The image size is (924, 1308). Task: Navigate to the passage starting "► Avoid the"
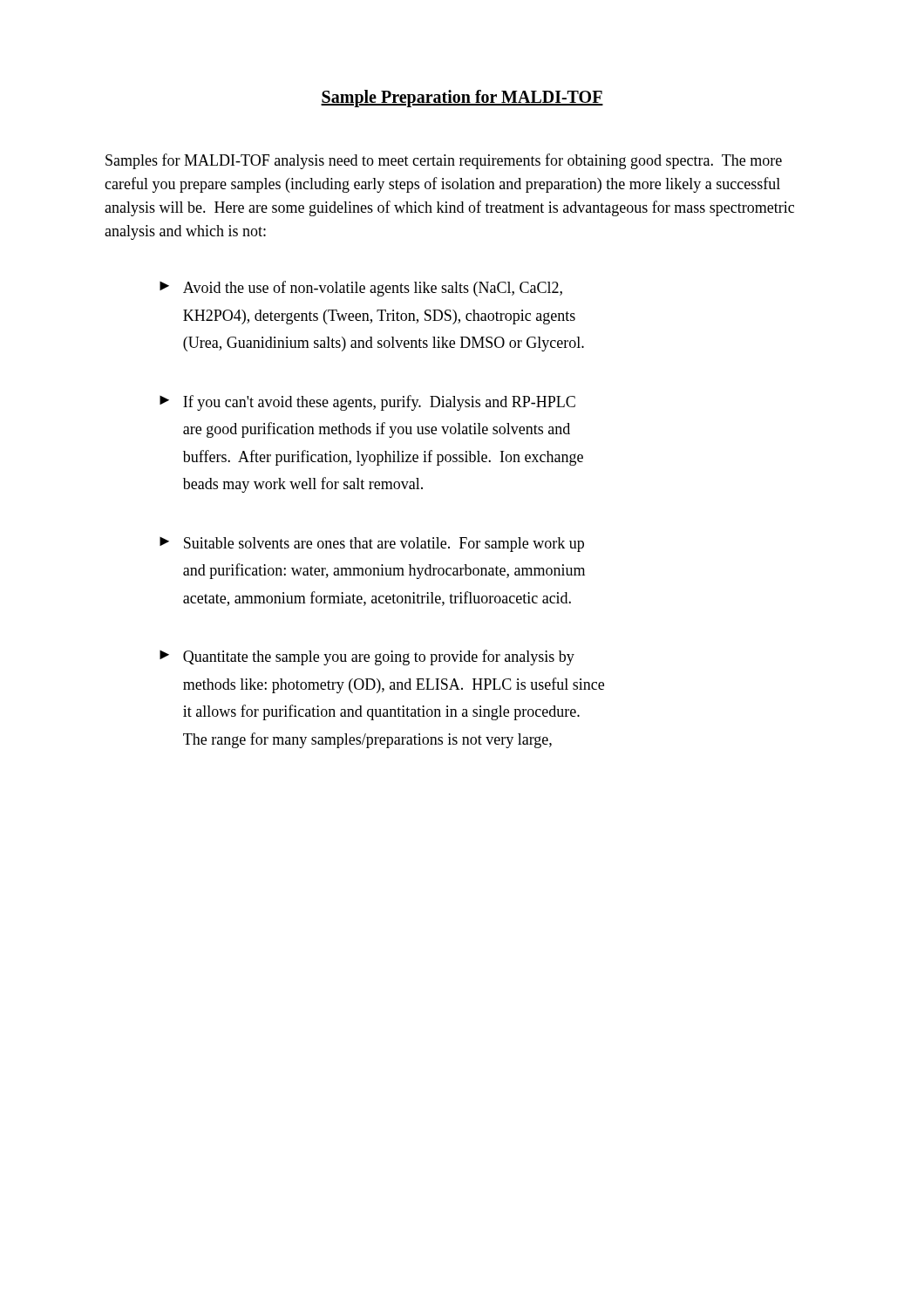(371, 316)
